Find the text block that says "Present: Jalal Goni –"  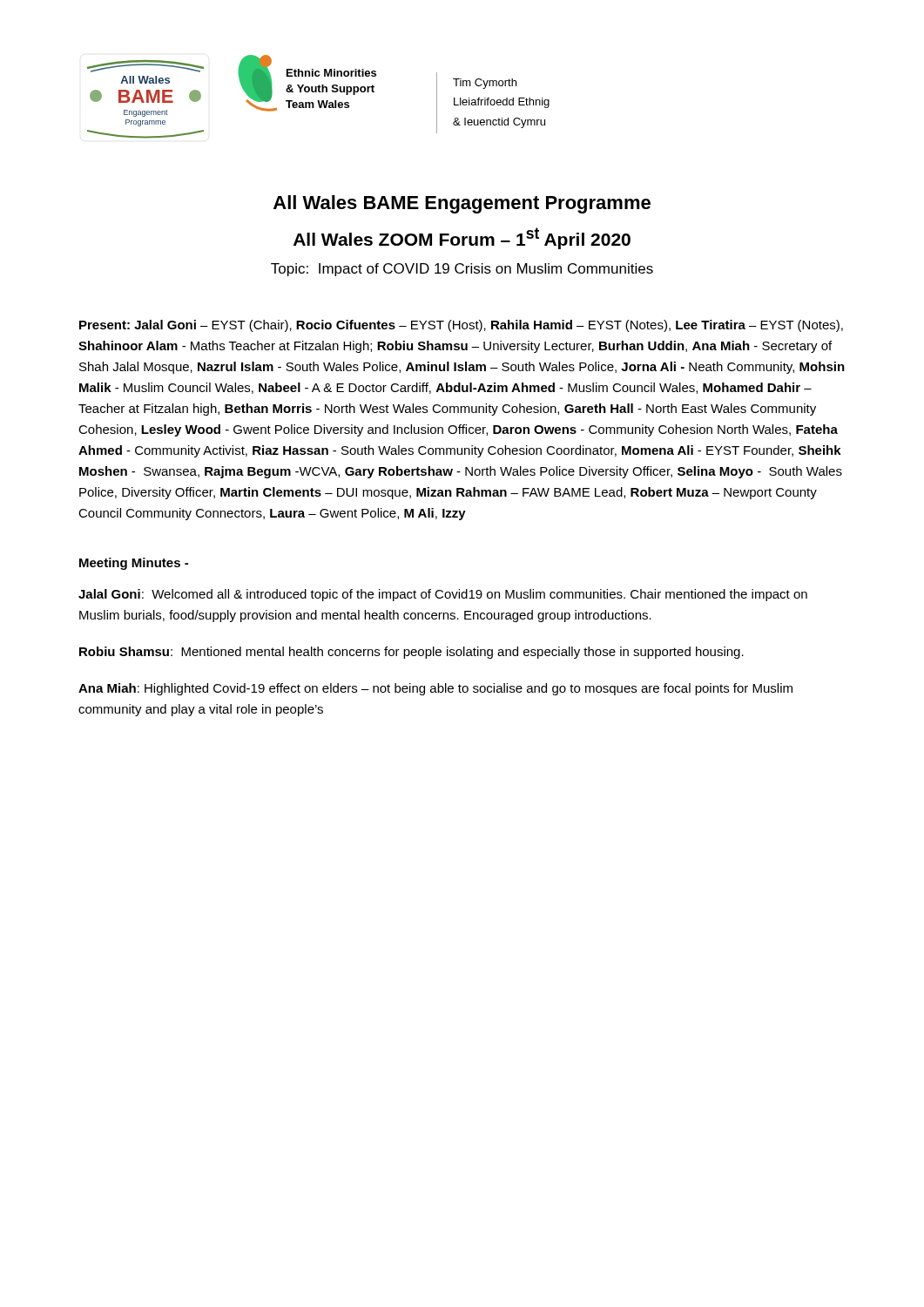462,419
